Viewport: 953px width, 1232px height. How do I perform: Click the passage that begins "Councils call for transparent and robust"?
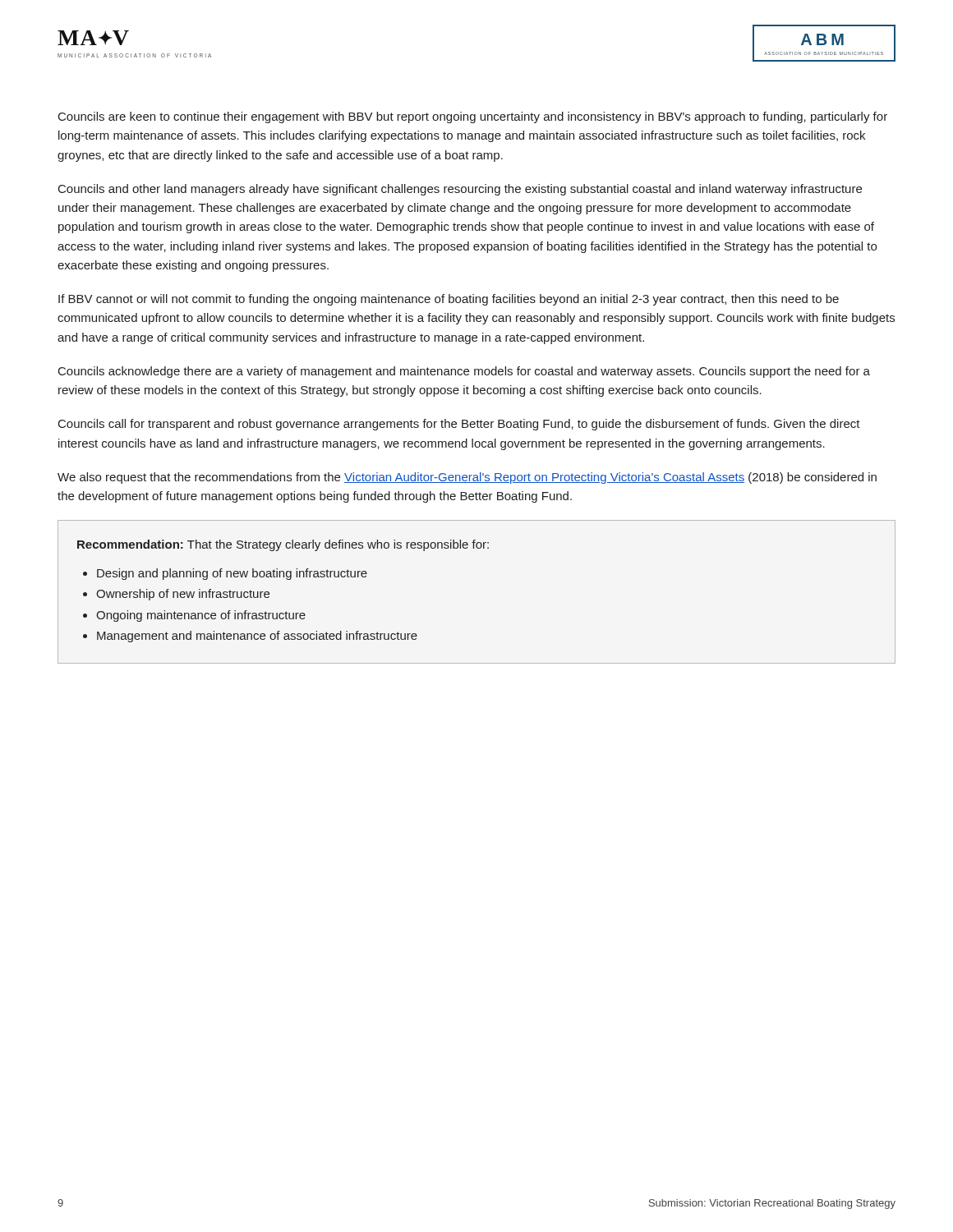click(x=459, y=433)
